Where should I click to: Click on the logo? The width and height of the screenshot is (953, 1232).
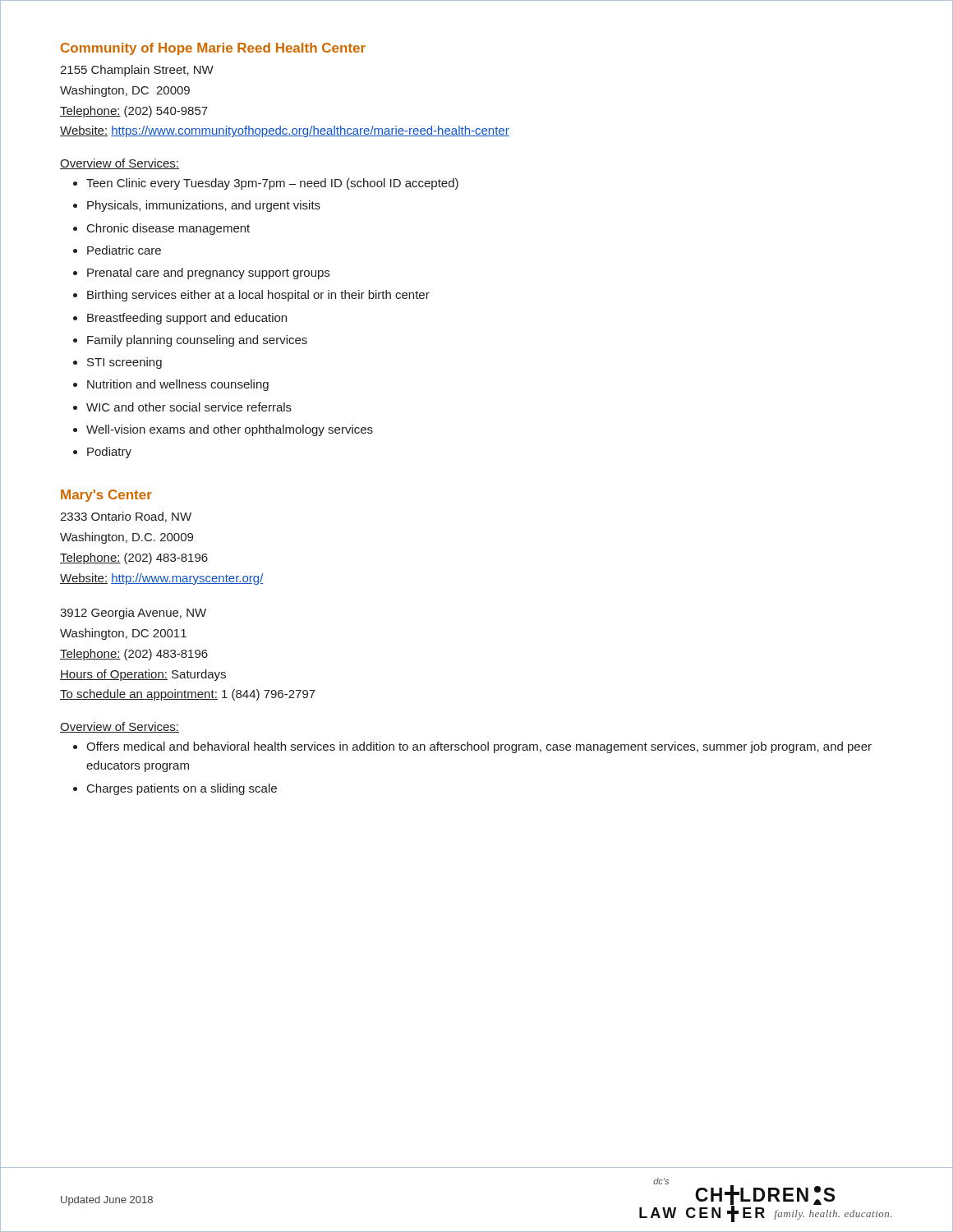[x=766, y=1200]
